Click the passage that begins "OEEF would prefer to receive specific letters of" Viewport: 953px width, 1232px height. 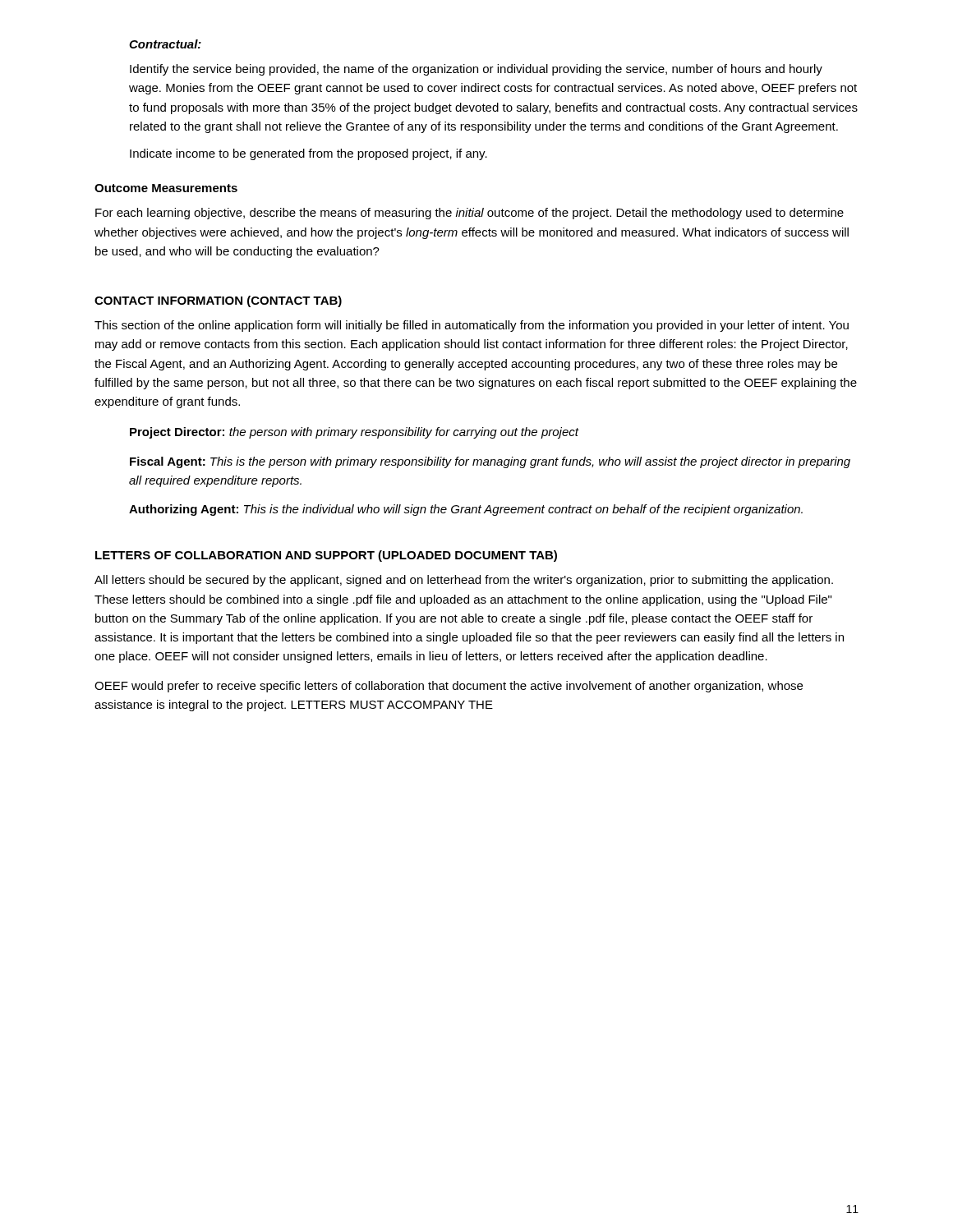coord(449,695)
